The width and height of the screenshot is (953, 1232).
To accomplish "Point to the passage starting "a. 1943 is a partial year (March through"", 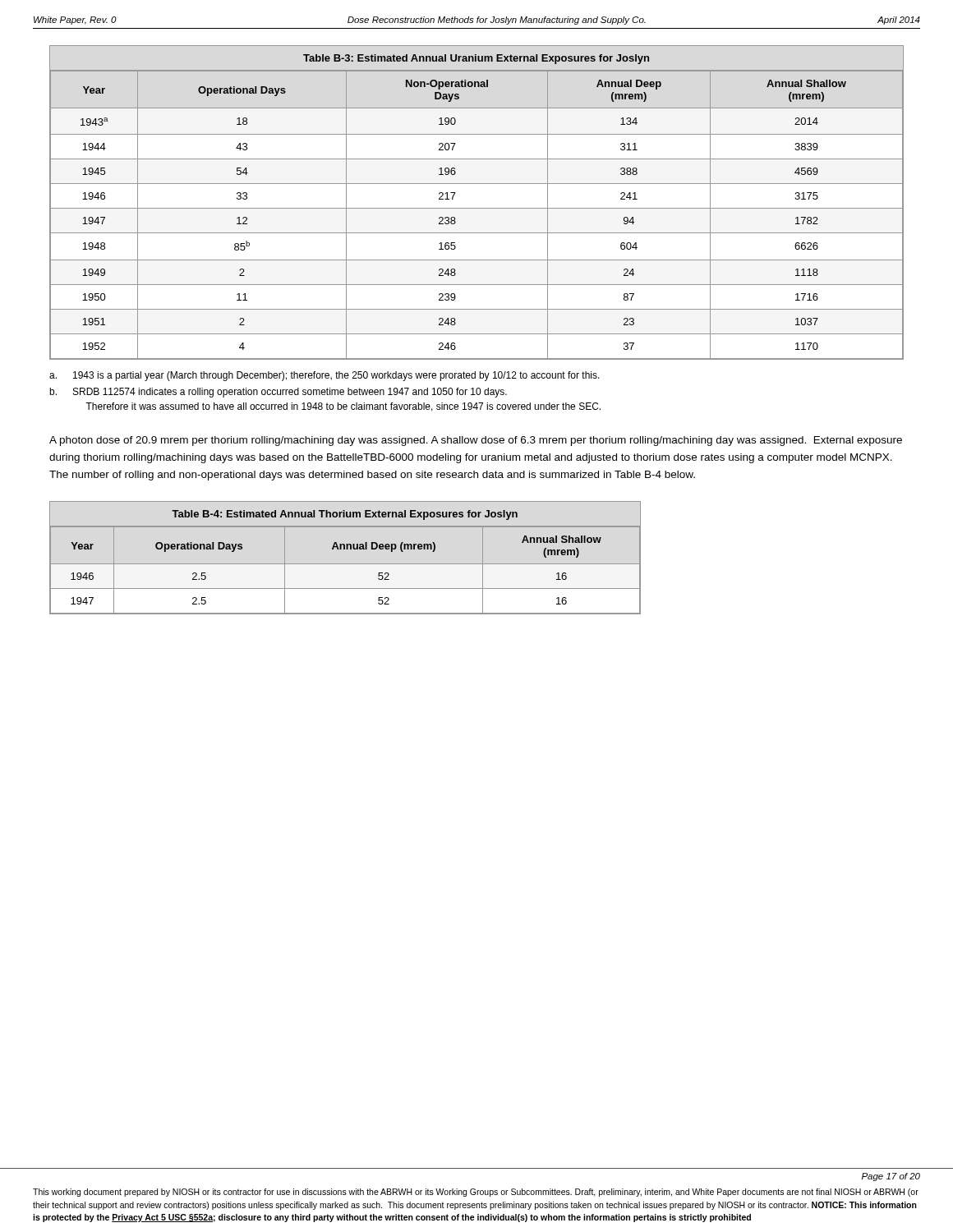I will pos(325,375).
